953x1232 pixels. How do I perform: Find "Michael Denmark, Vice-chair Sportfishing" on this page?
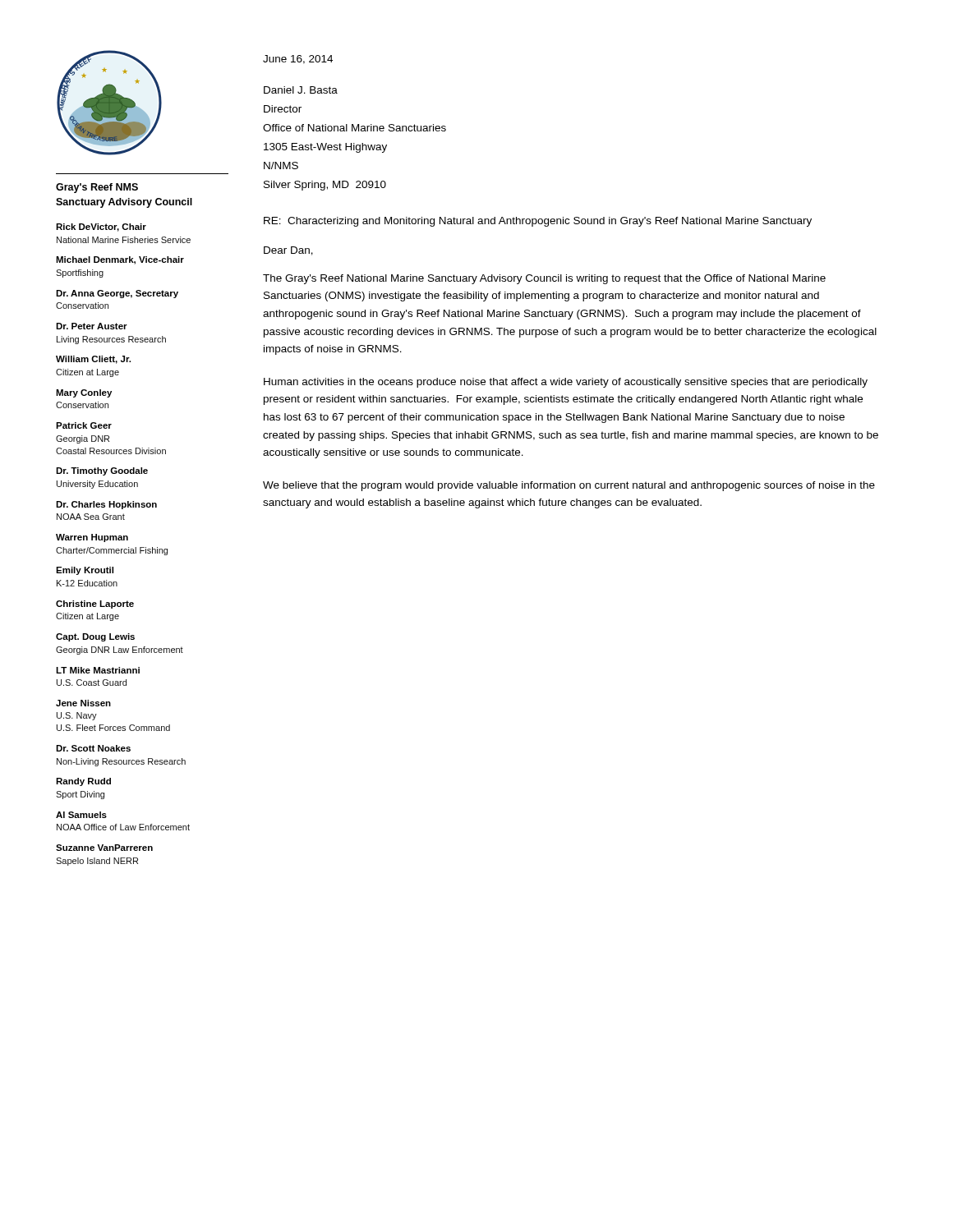[142, 267]
